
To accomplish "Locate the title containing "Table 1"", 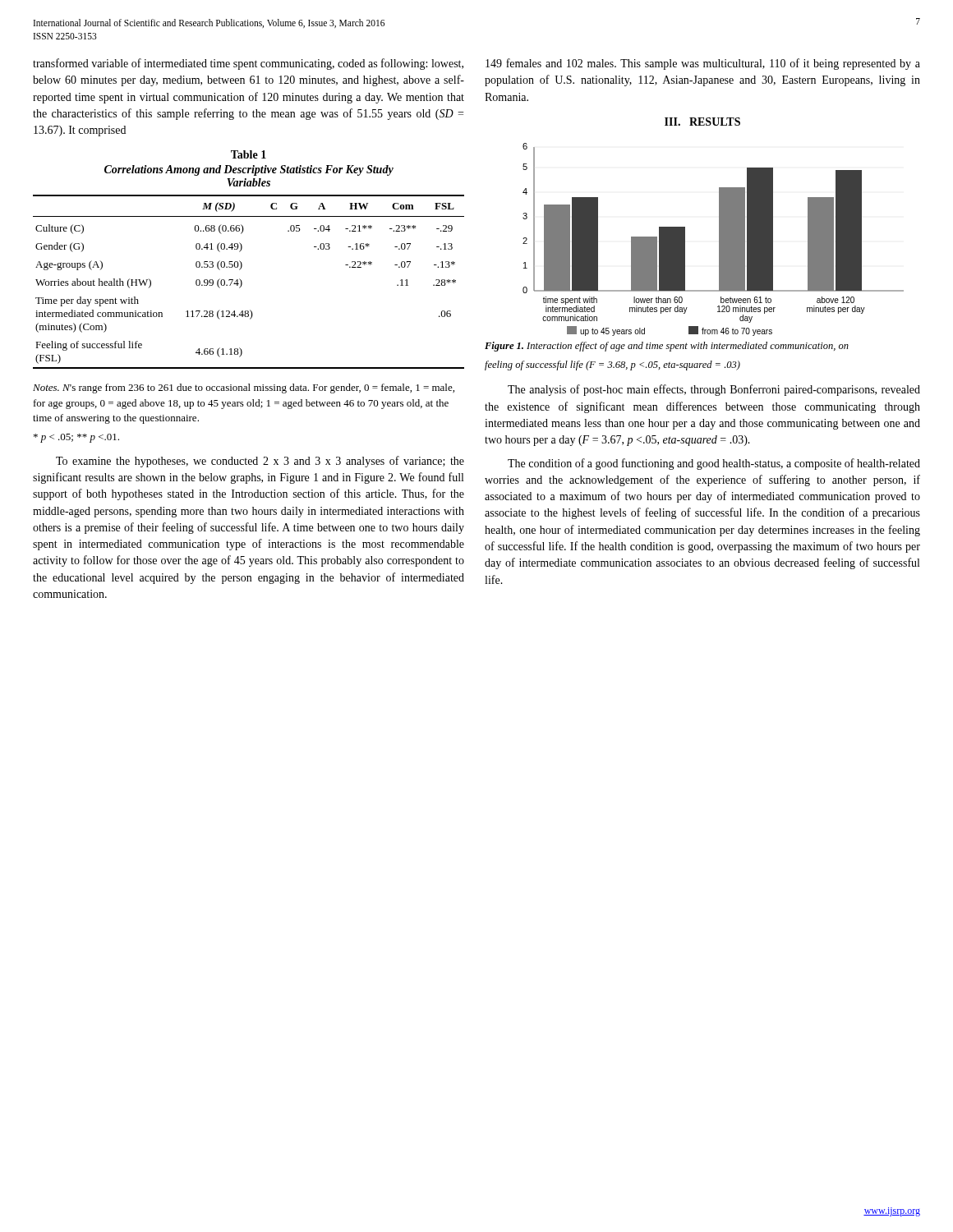I will pyautogui.click(x=248, y=155).
